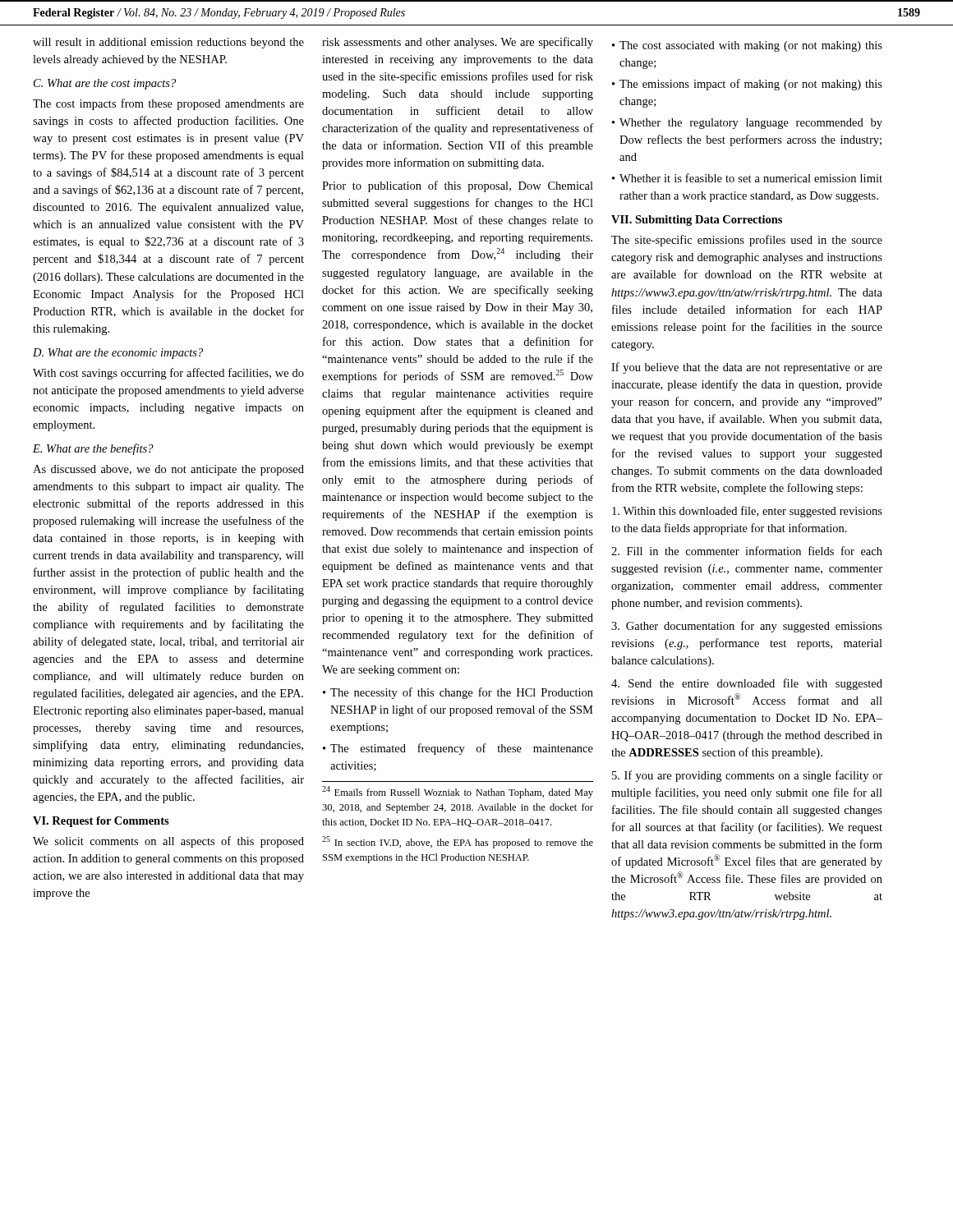Find the list item that reads "The necessity of"
Image resolution: width=953 pixels, height=1232 pixels.
click(x=462, y=710)
